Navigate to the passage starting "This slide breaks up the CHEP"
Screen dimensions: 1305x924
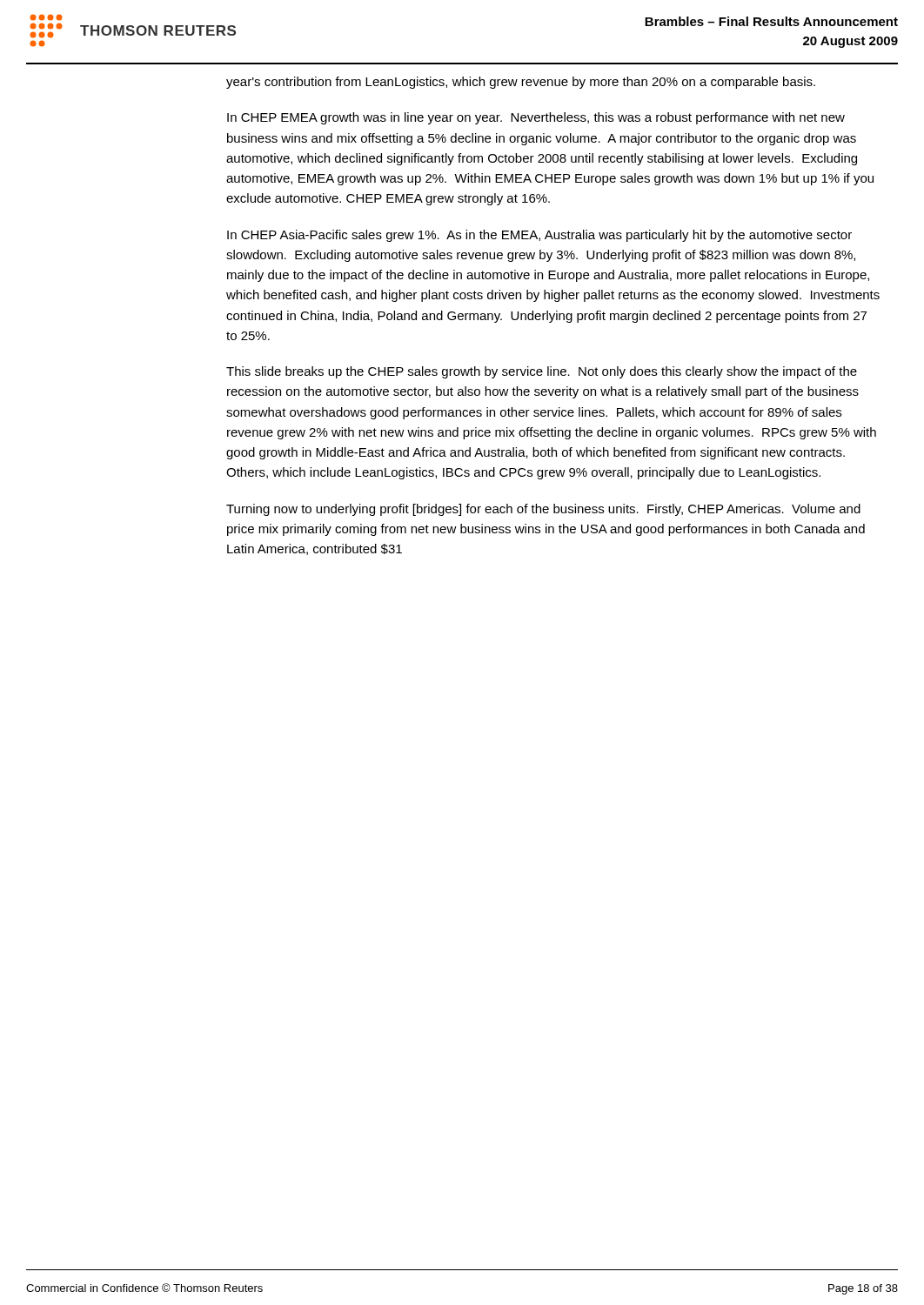coord(551,422)
